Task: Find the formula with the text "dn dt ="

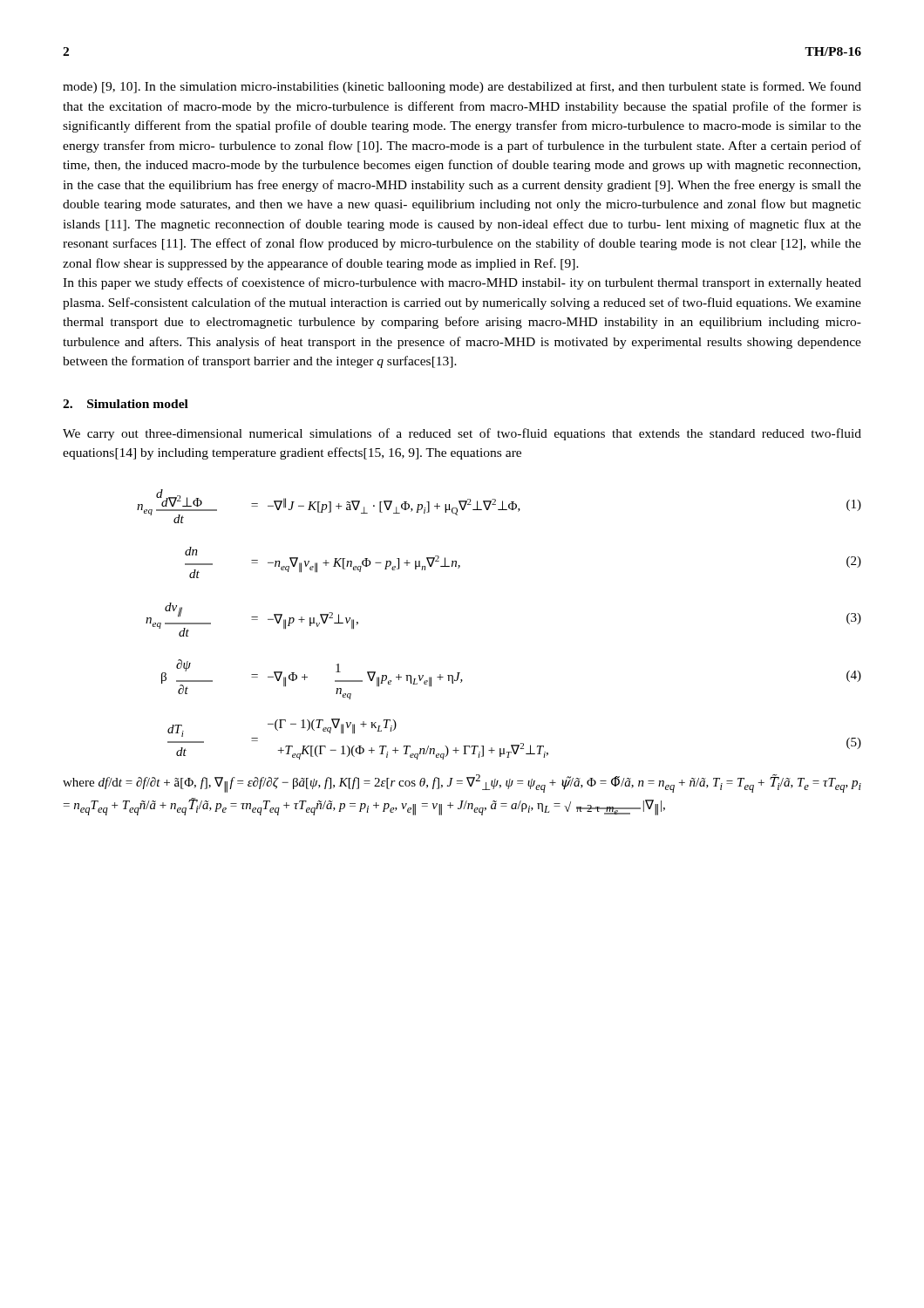Action: point(462,561)
